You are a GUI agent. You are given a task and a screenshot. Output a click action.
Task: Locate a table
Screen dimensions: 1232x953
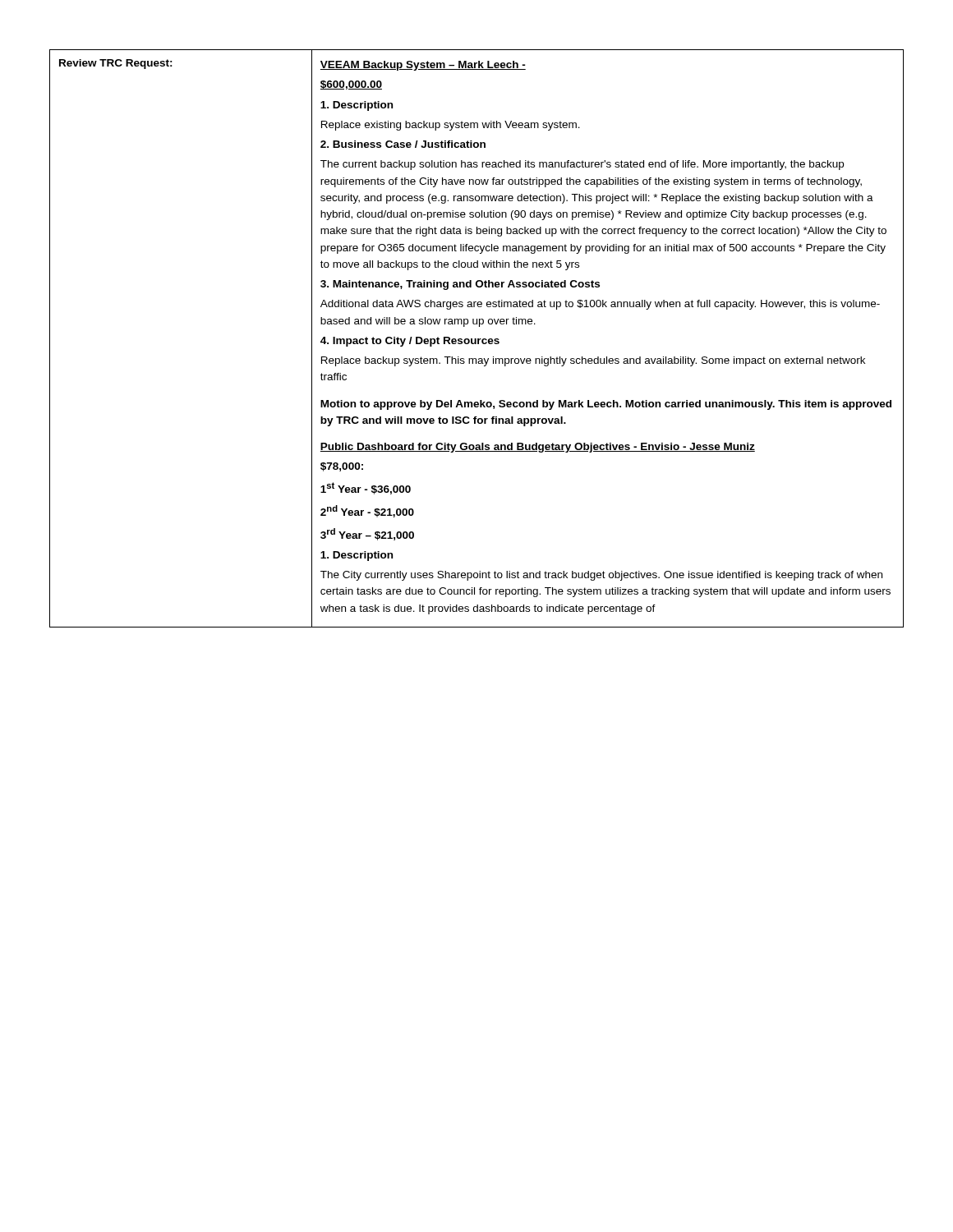click(x=476, y=338)
